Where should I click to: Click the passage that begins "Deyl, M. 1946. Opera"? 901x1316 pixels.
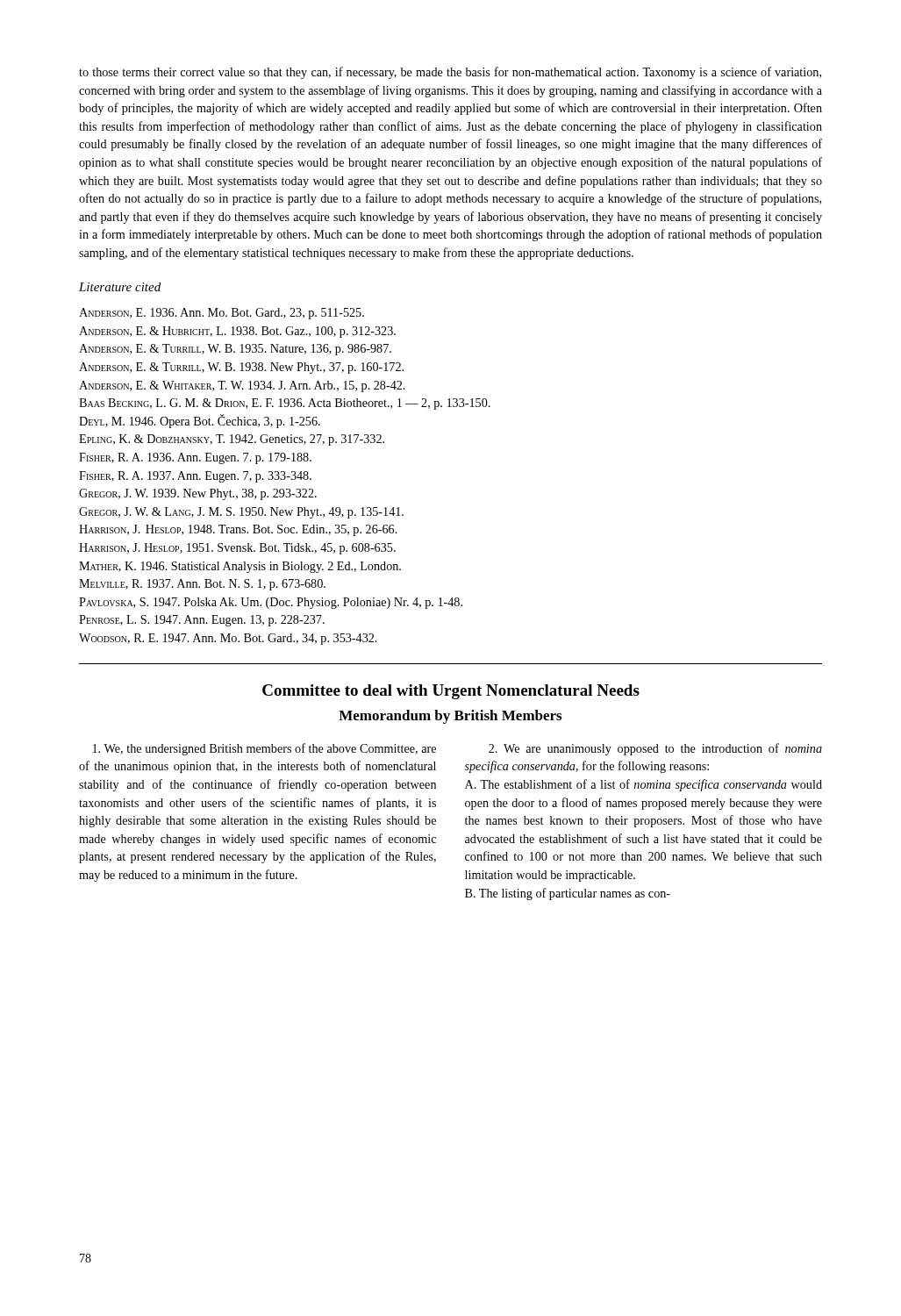(x=200, y=421)
